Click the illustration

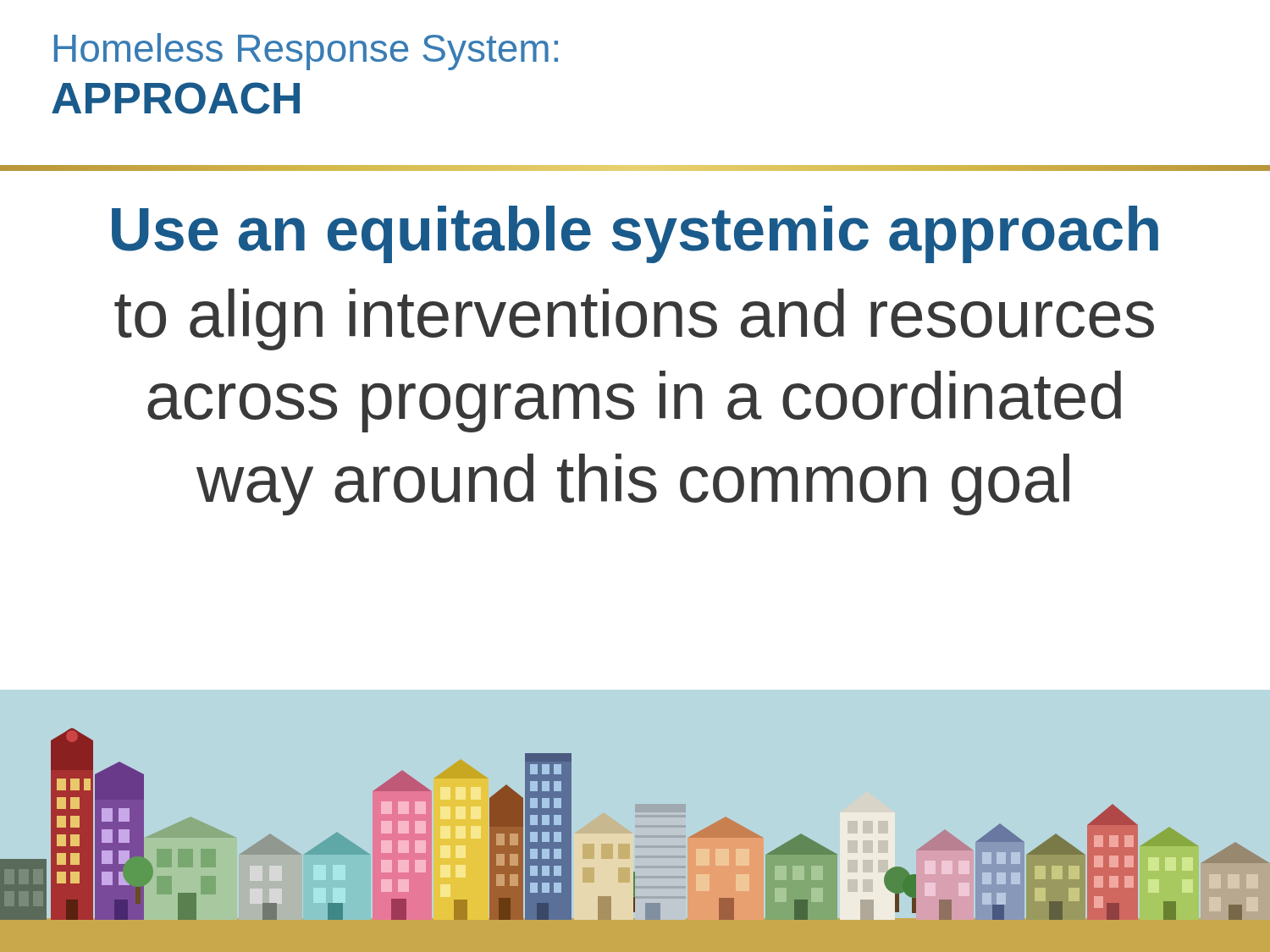[635, 821]
